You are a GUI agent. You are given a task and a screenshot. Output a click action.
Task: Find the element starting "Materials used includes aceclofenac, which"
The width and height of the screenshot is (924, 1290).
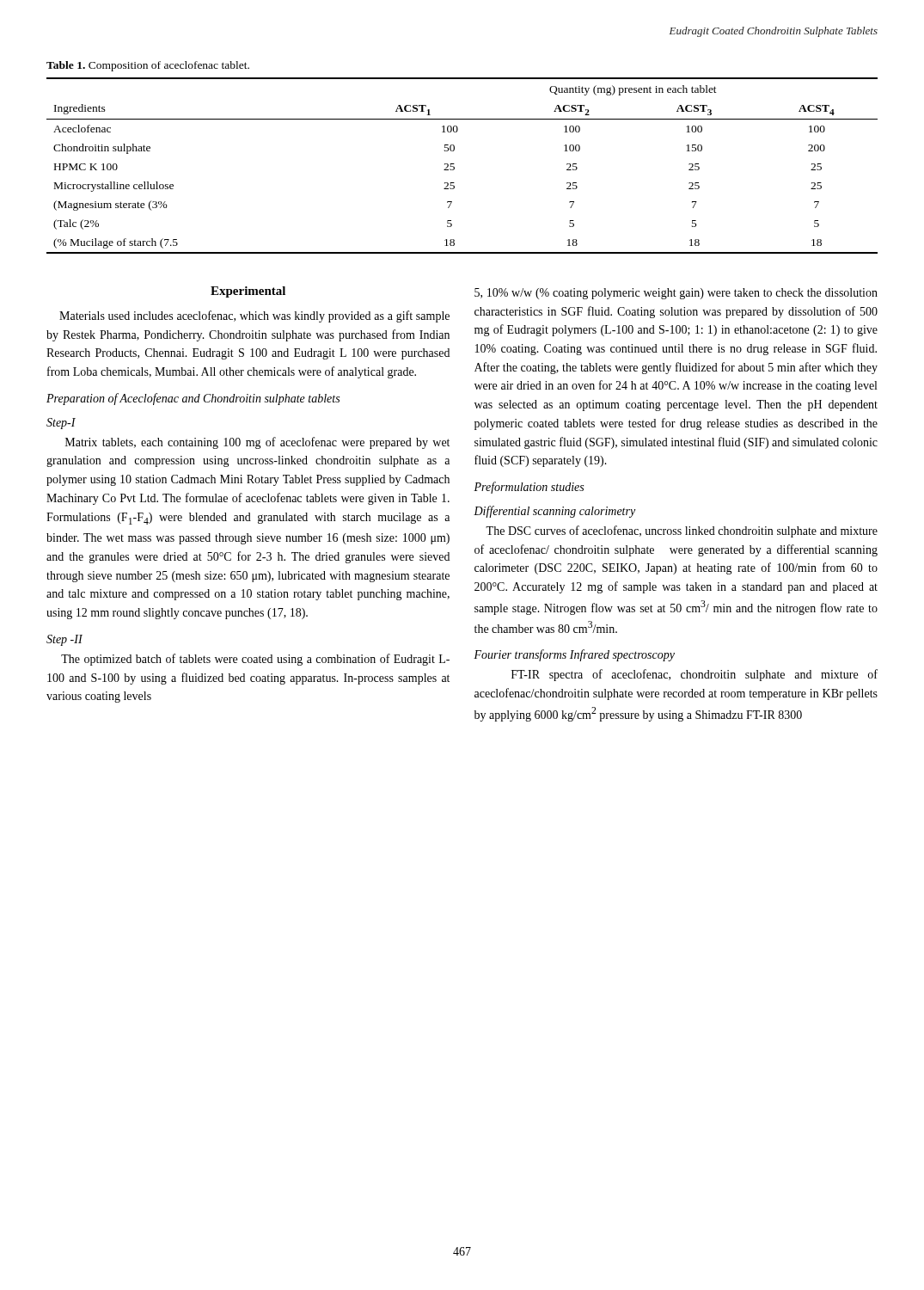coord(248,344)
